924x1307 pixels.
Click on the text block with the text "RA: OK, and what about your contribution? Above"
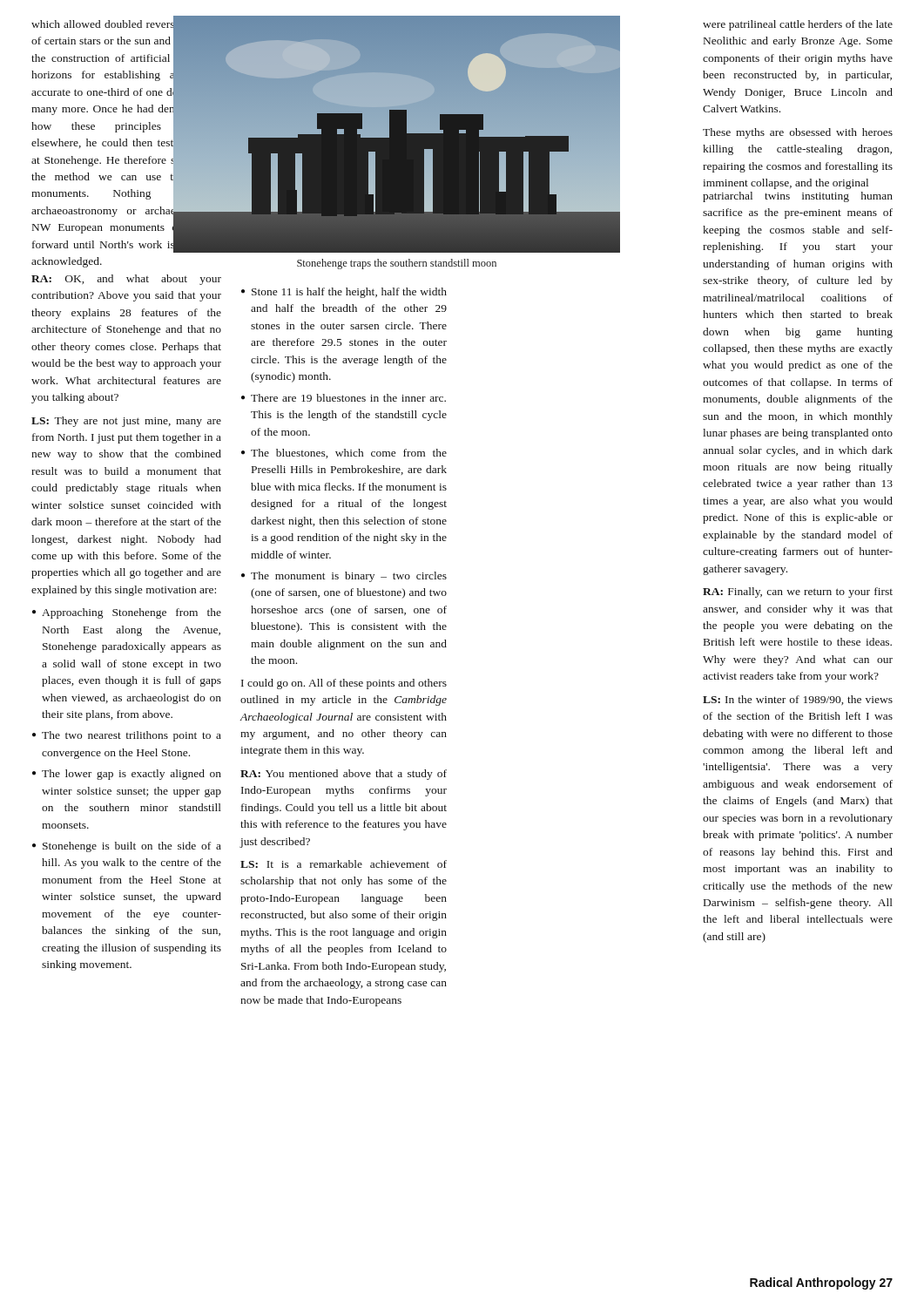pos(126,621)
